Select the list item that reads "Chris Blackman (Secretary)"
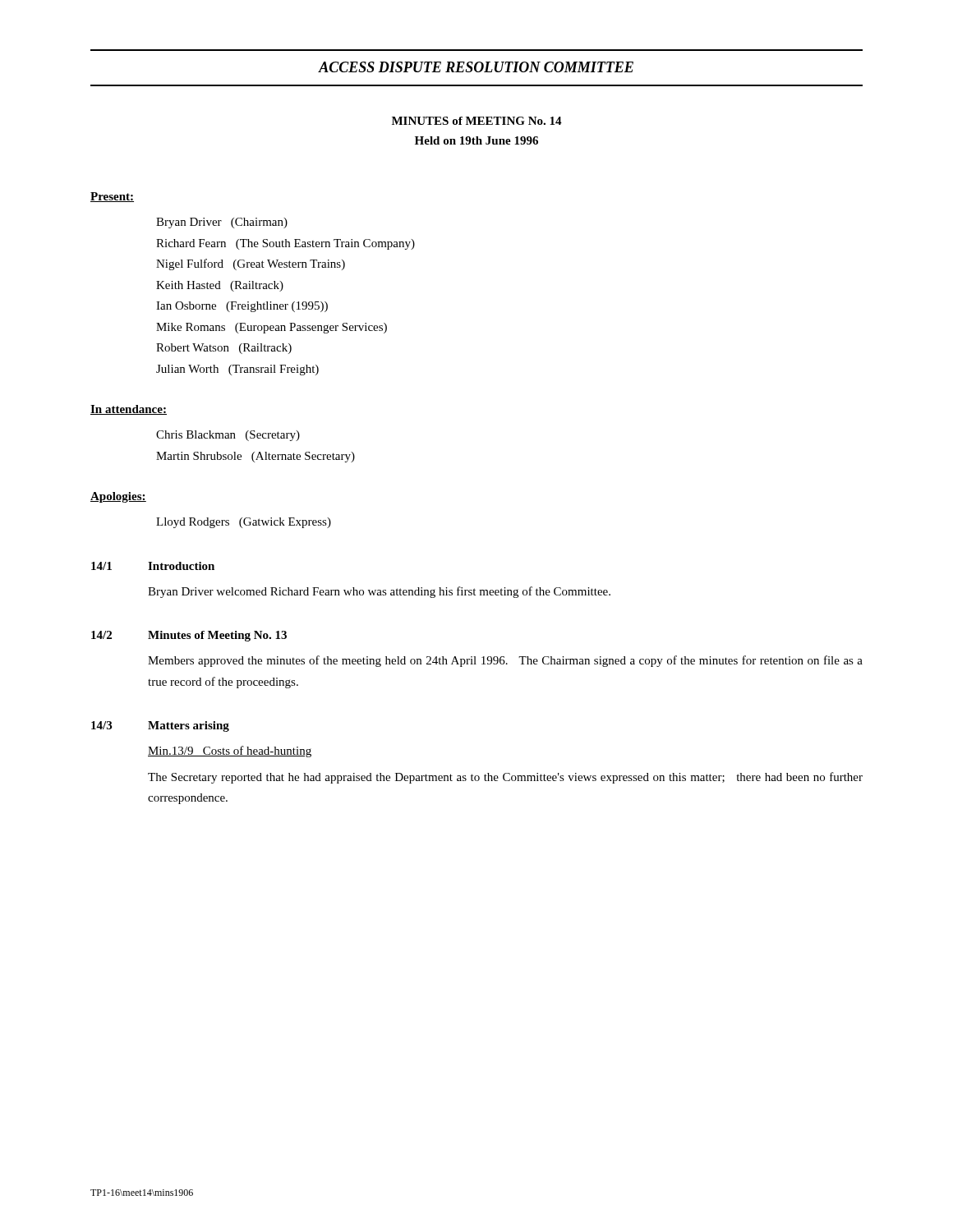Viewport: 953px width, 1232px height. click(x=255, y=445)
